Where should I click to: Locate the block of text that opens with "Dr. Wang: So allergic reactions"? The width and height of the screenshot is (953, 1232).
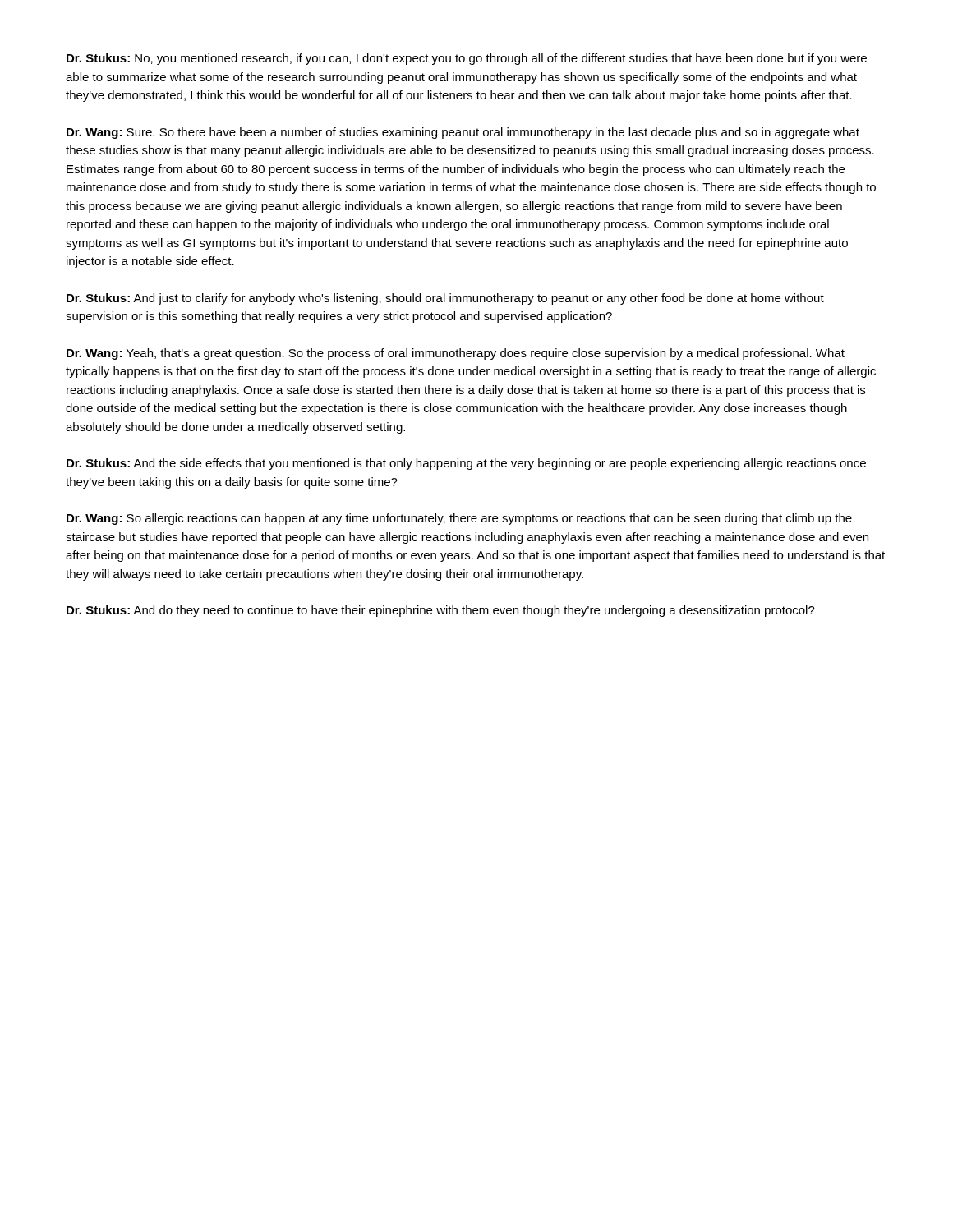click(x=475, y=546)
